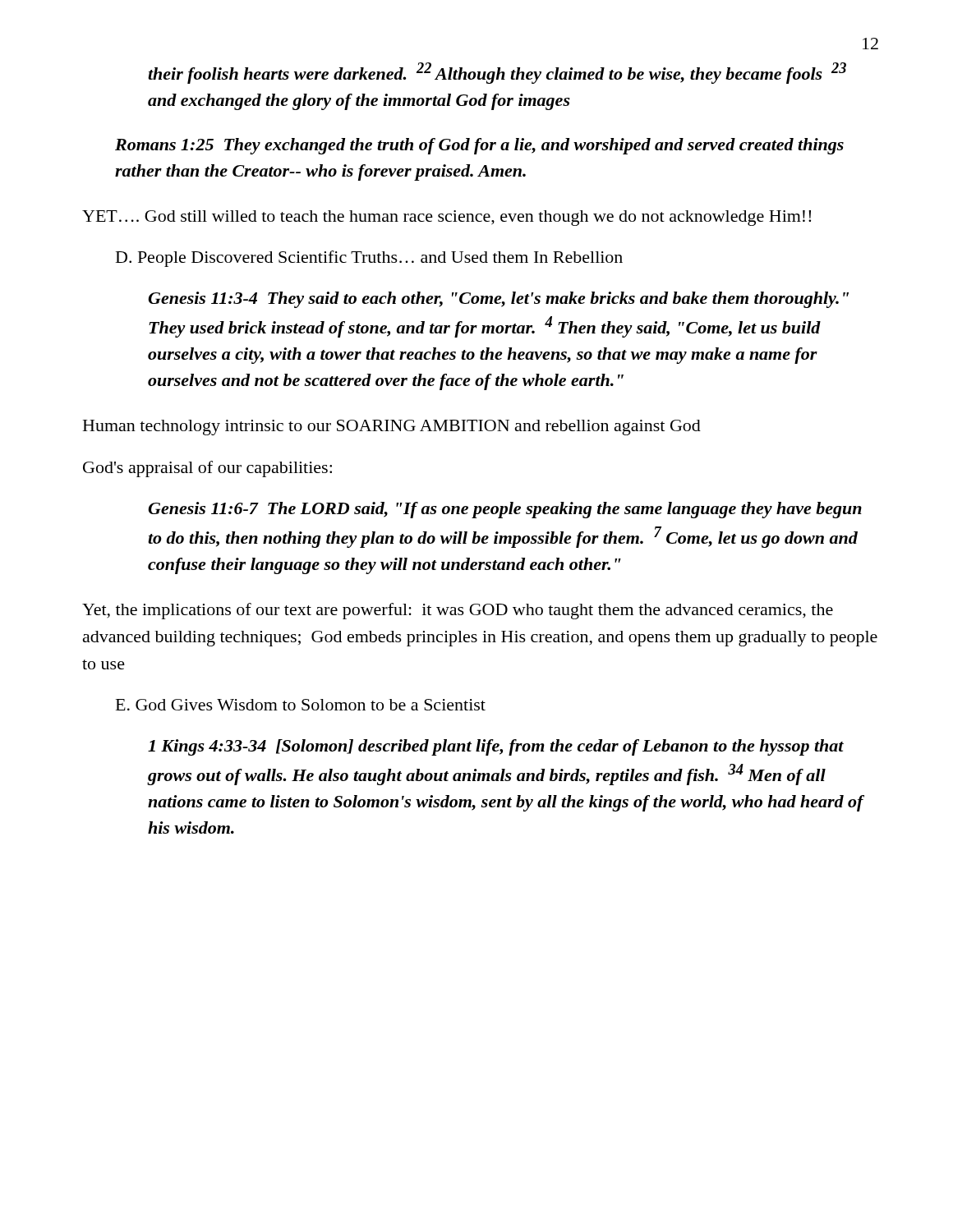Find the passage starting "E. God Gives Wisdom to"
The height and width of the screenshot is (1232, 953).
(x=300, y=704)
